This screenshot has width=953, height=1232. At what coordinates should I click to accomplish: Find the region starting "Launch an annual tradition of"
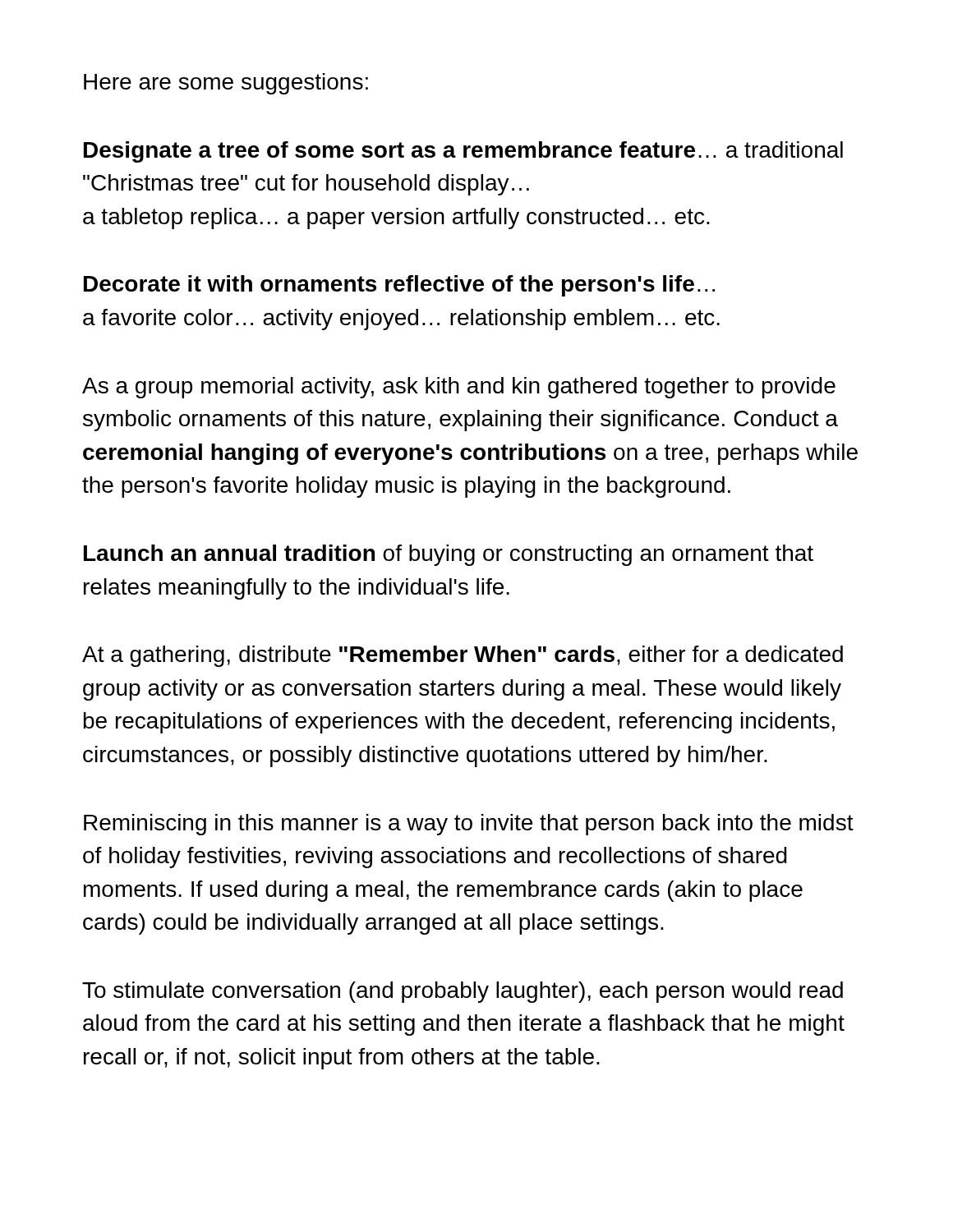pos(448,570)
